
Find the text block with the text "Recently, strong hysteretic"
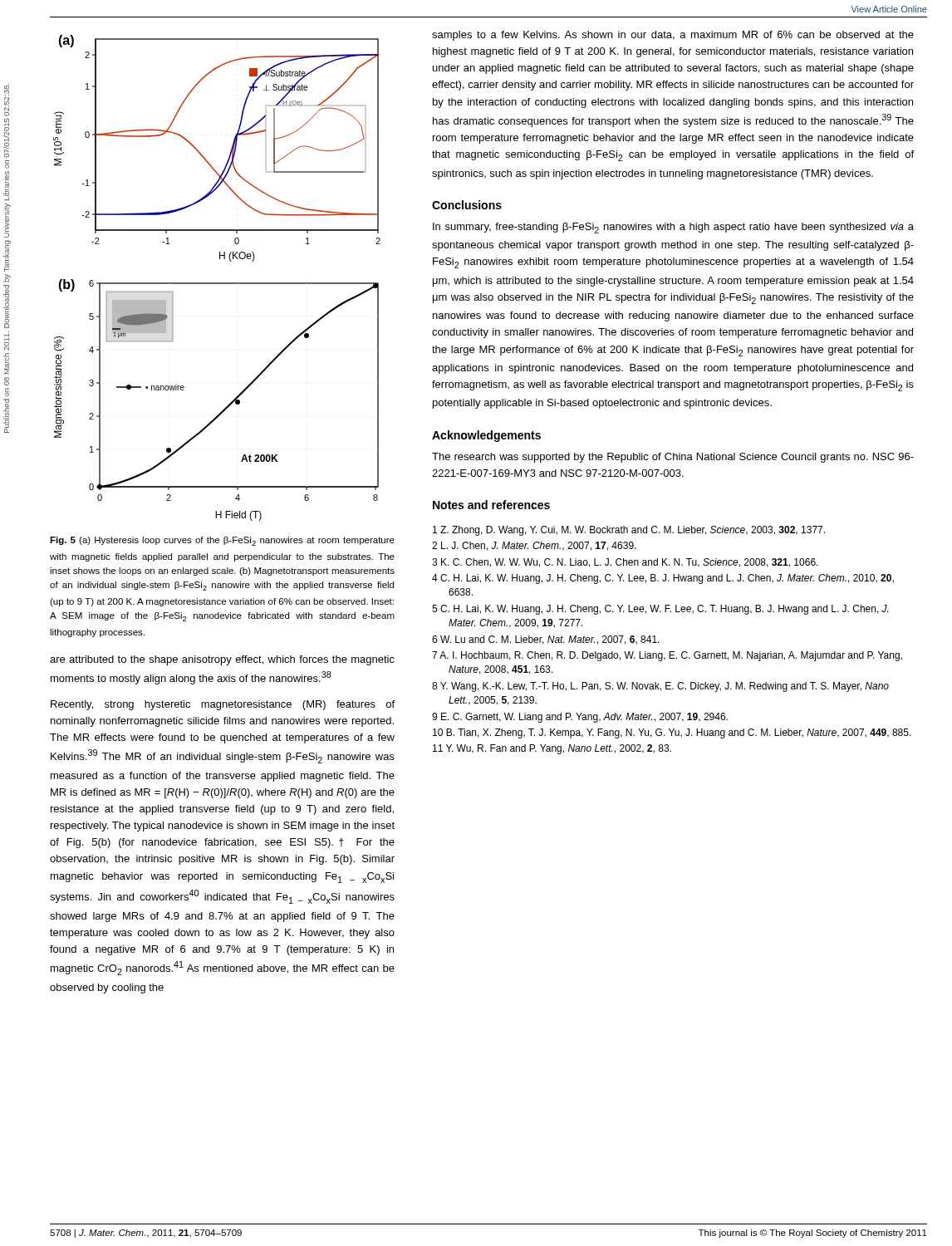coord(222,845)
